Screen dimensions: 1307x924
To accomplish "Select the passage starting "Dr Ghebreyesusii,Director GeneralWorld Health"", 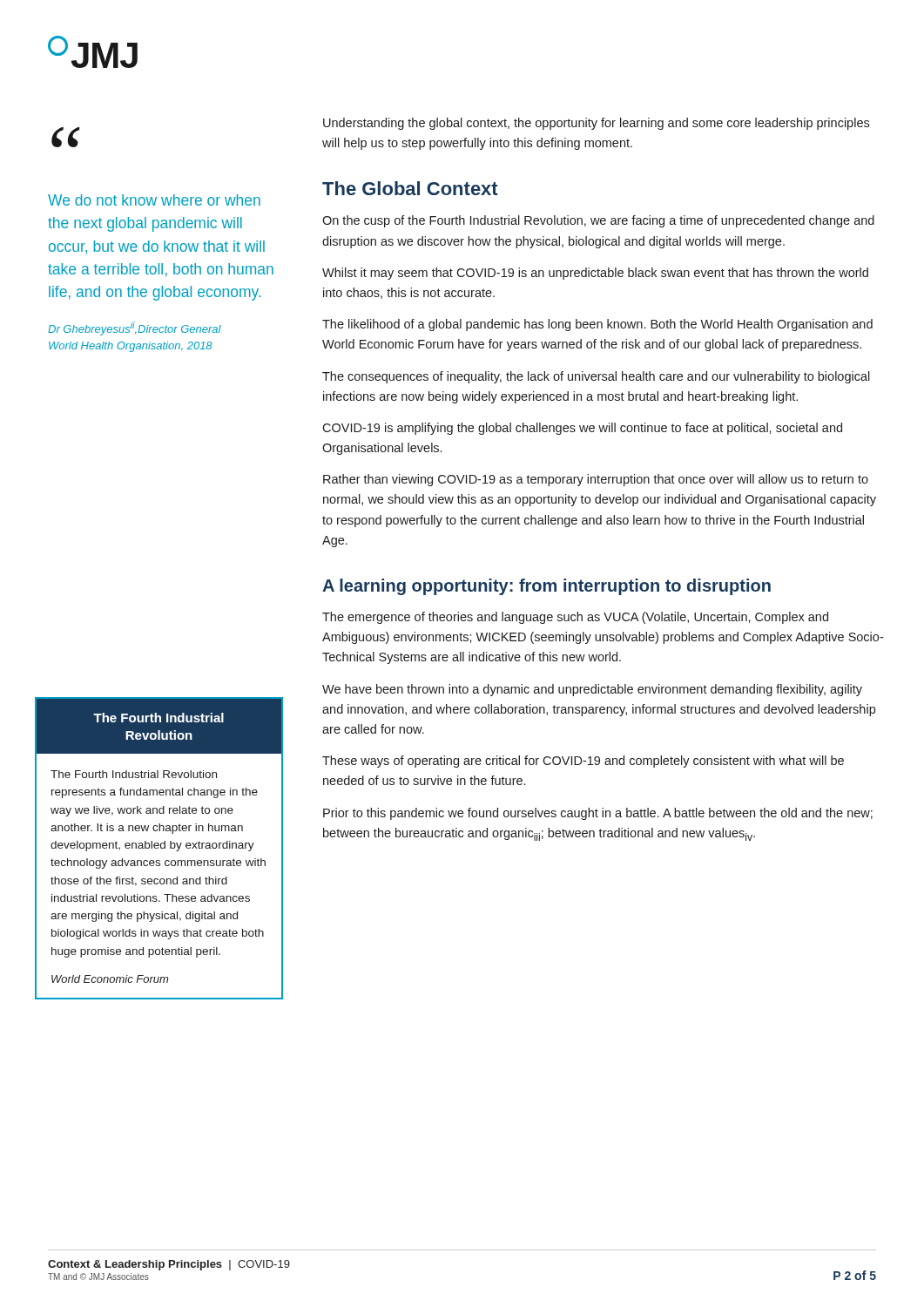I will [134, 336].
